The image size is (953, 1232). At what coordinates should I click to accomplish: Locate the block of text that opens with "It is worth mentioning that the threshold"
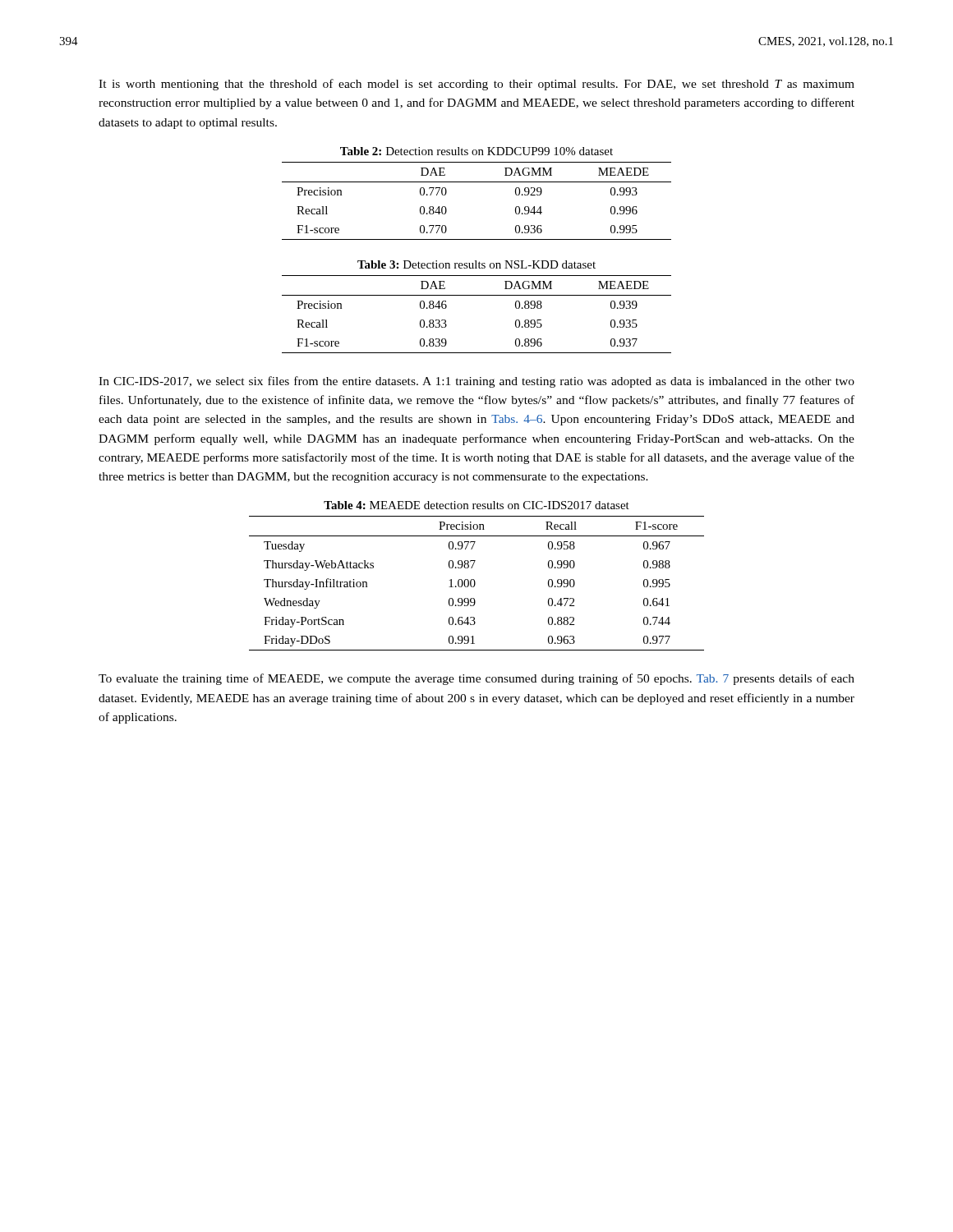pyautogui.click(x=476, y=103)
